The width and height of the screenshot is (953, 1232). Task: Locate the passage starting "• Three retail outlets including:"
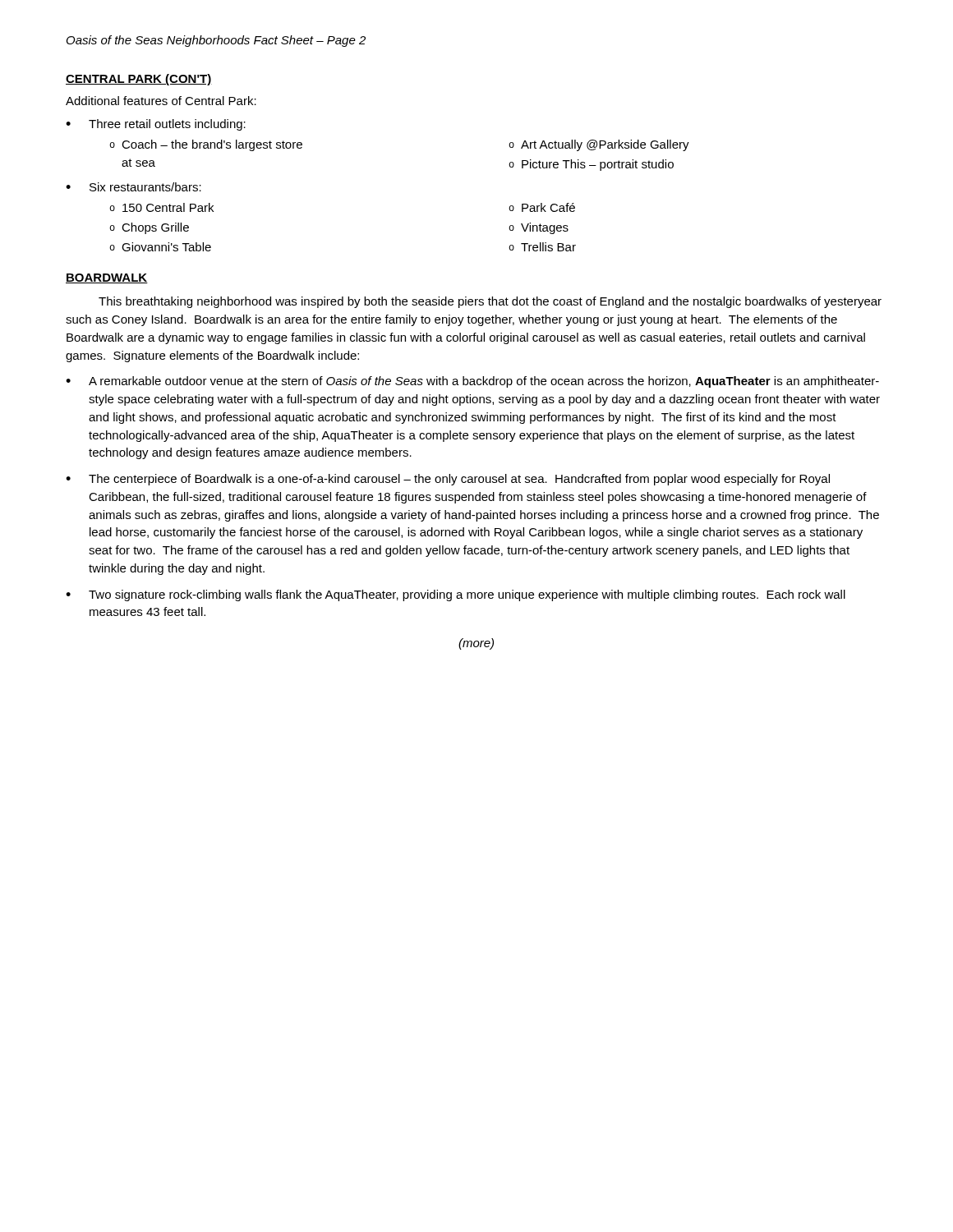click(x=156, y=125)
